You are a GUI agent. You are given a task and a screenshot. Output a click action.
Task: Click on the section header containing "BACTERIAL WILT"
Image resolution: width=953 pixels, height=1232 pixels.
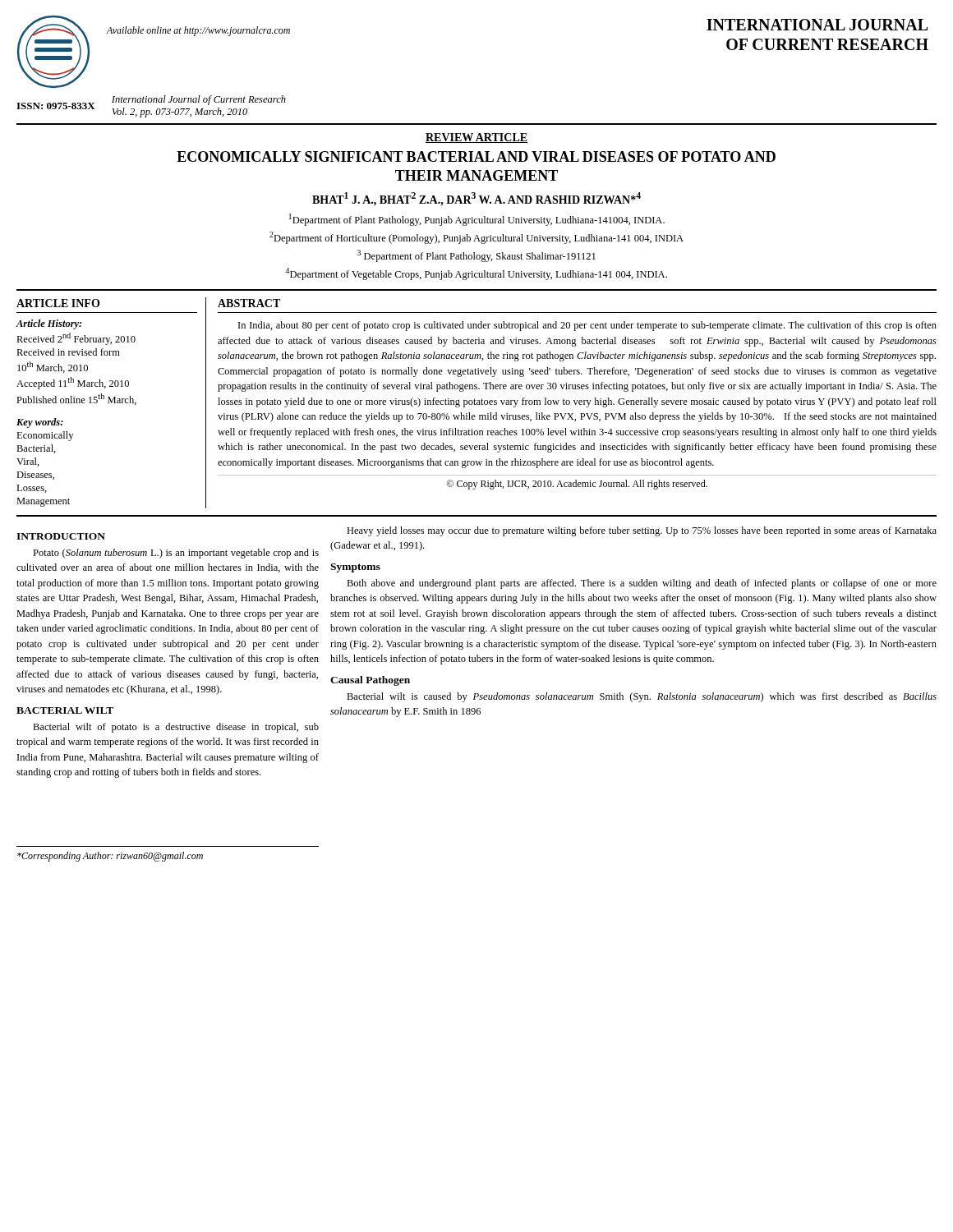coord(65,710)
